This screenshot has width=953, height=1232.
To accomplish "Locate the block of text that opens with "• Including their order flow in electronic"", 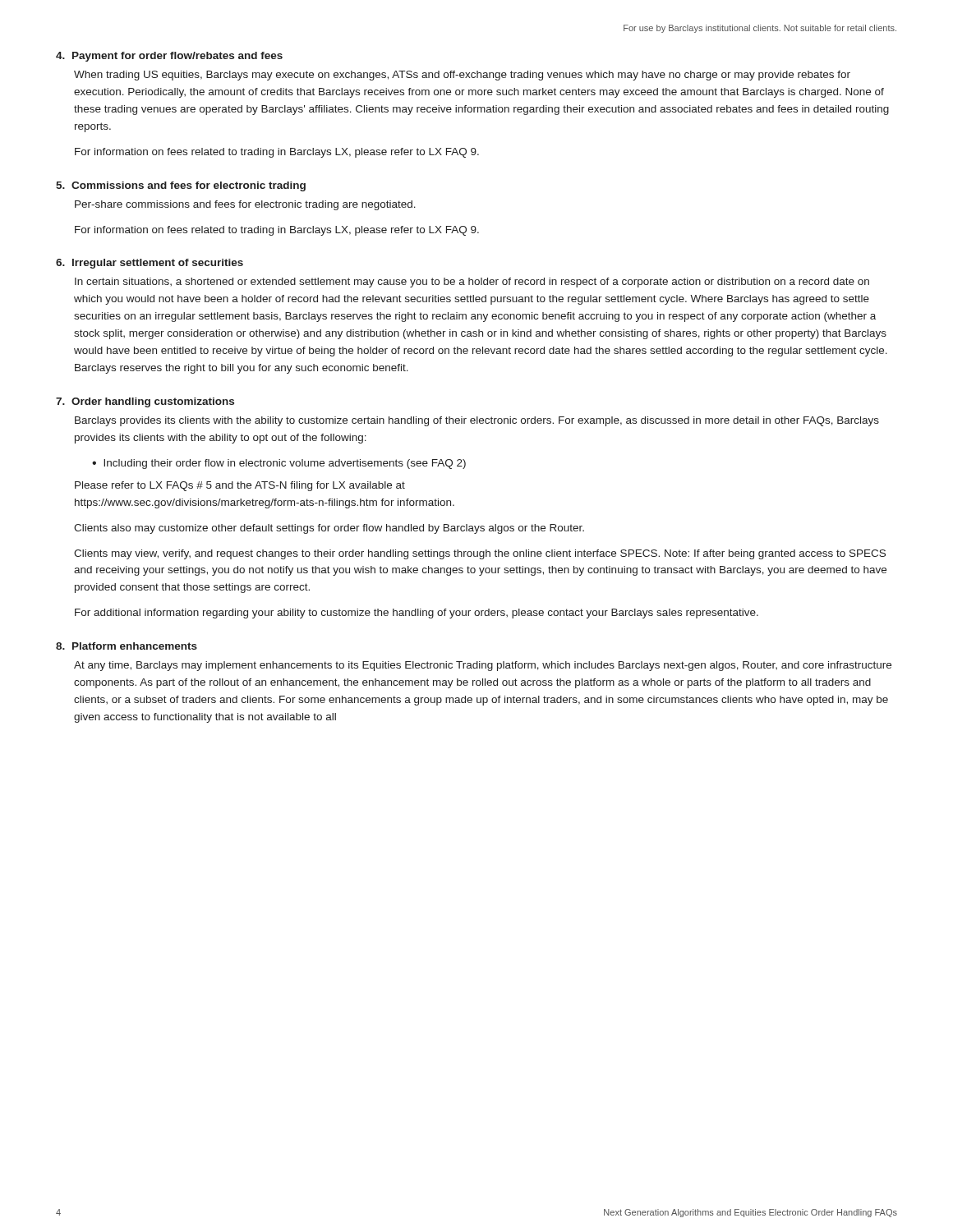I will click(279, 463).
